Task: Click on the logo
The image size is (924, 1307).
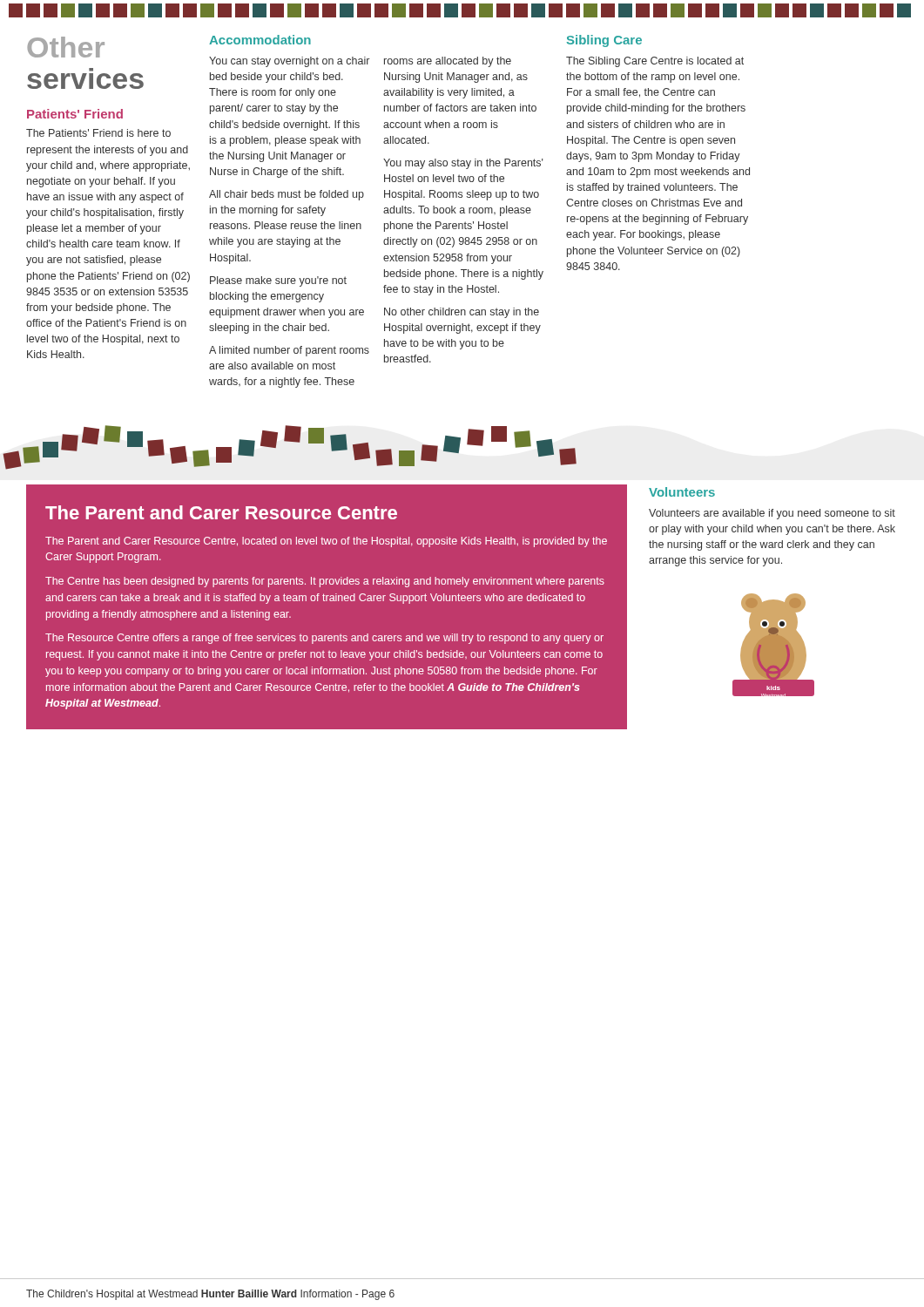Action: pyautogui.click(x=773, y=642)
